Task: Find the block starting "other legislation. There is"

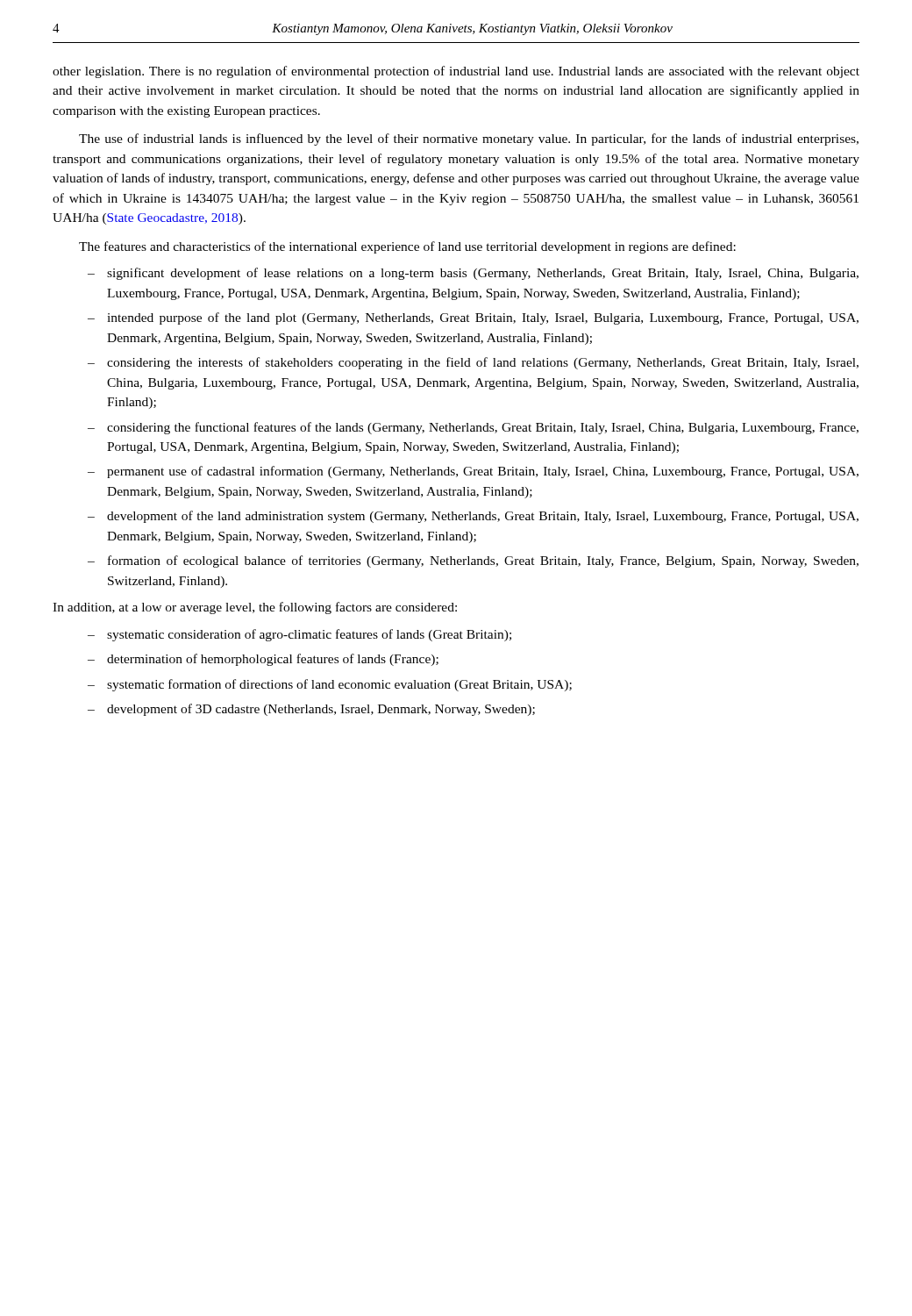Action: [456, 90]
